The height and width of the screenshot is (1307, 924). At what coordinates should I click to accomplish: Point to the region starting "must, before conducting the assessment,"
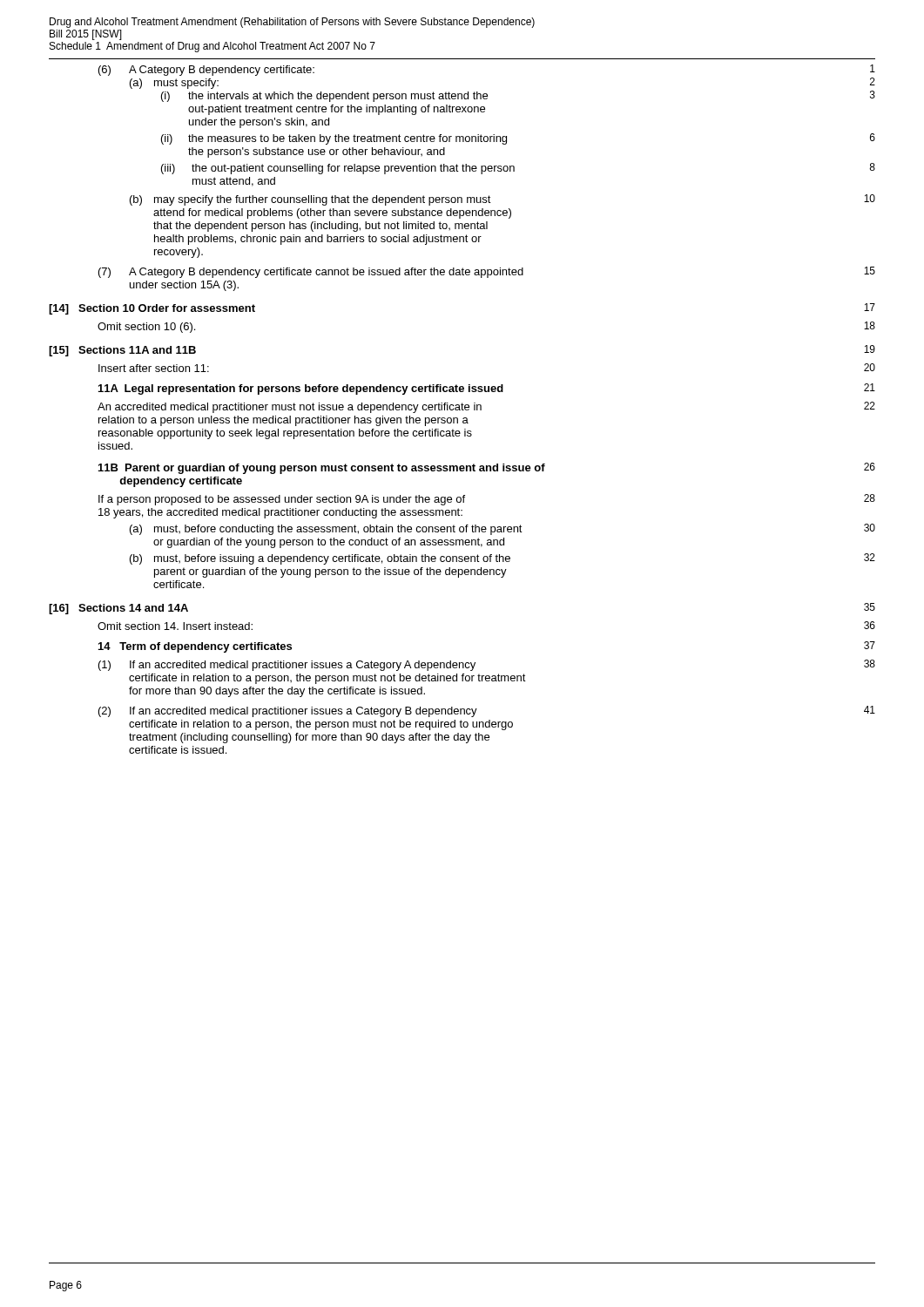coord(338,535)
